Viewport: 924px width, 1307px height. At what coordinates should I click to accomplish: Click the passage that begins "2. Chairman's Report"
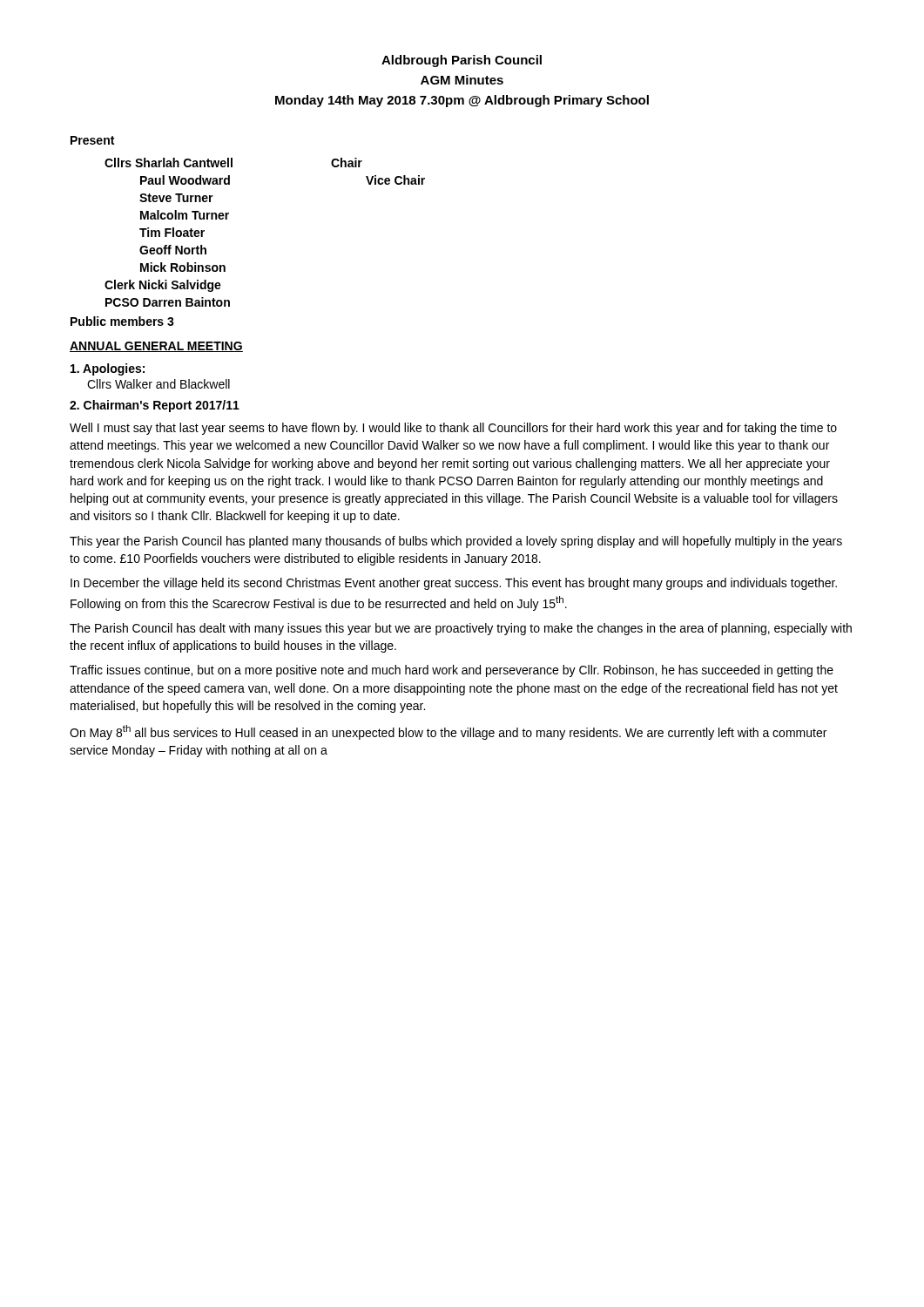(x=155, y=406)
